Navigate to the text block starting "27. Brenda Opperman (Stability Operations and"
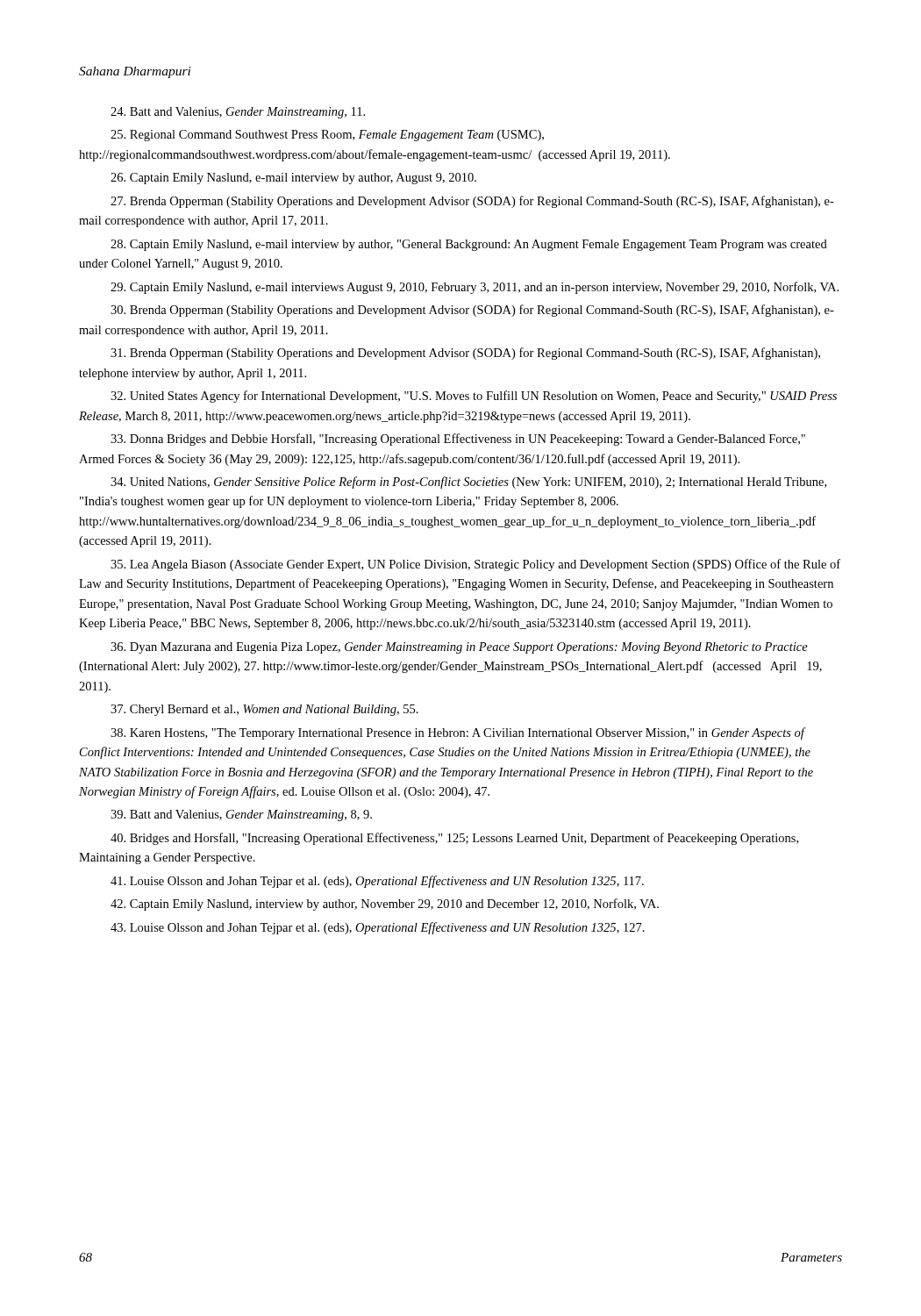This screenshot has height=1316, width=921. tap(456, 211)
